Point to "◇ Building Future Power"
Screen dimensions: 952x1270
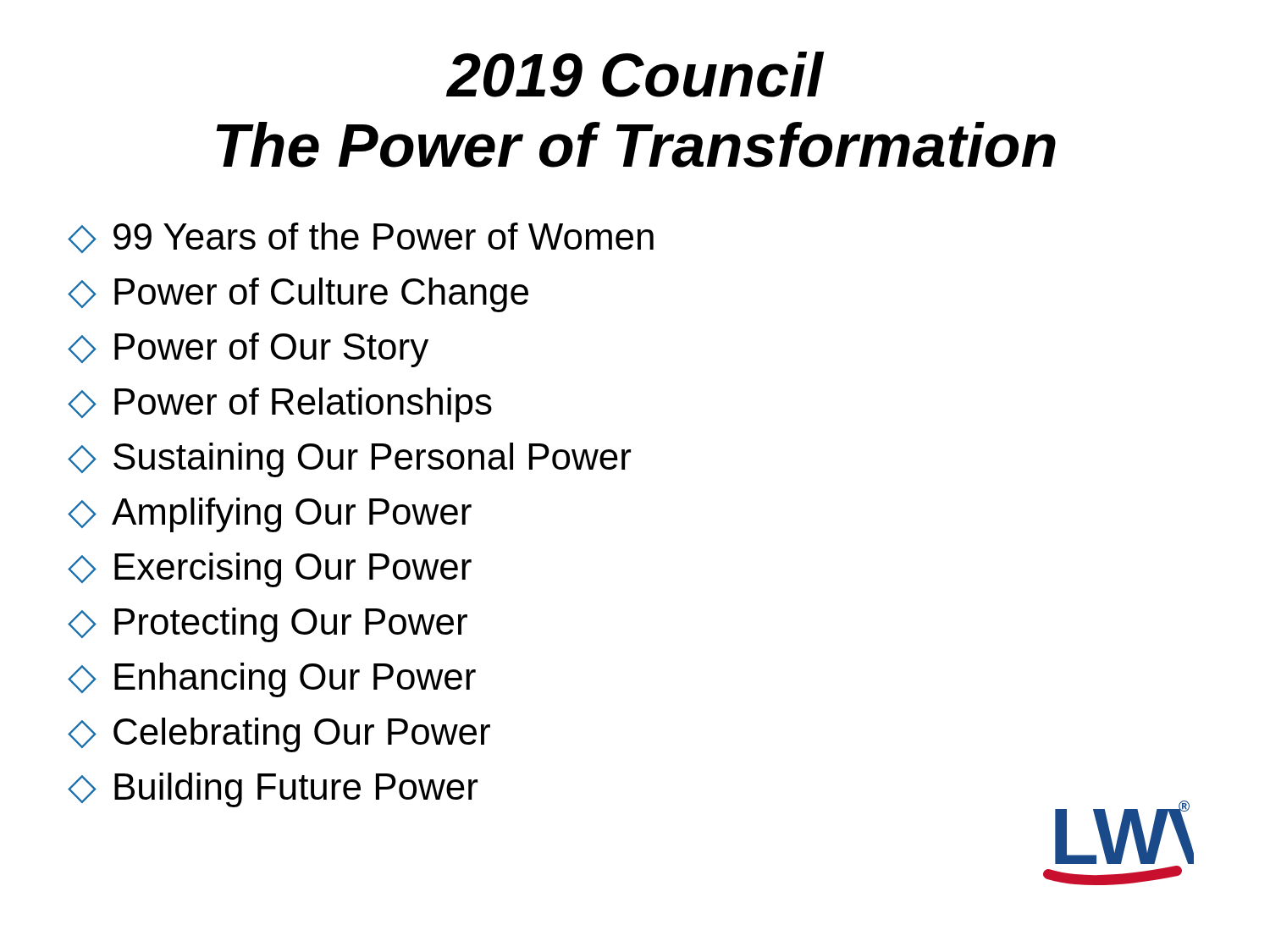point(273,786)
